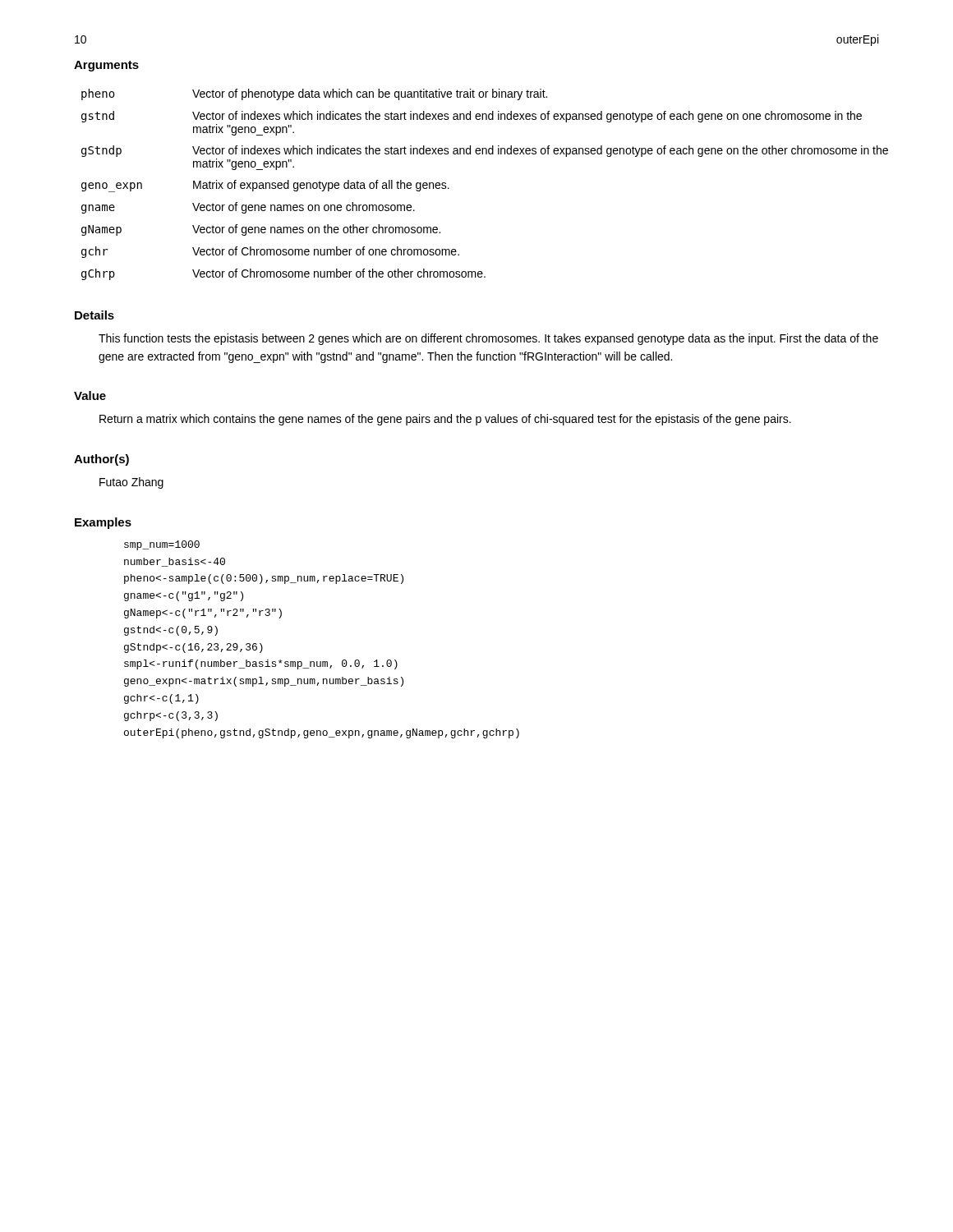Select the text block containing "smp_num=1000 number_basis<-40 pheno<-sample(c(0:500),smp_num,replace=TRUE) gname<-c("g1","g2") gNamep<-c("r1","r2","r3") gstnd<-c(0,5,9) gStndp<-c(16,23,29,36) smpl<-runif(number_basis*smp_num,"

[x=162, y=545]
